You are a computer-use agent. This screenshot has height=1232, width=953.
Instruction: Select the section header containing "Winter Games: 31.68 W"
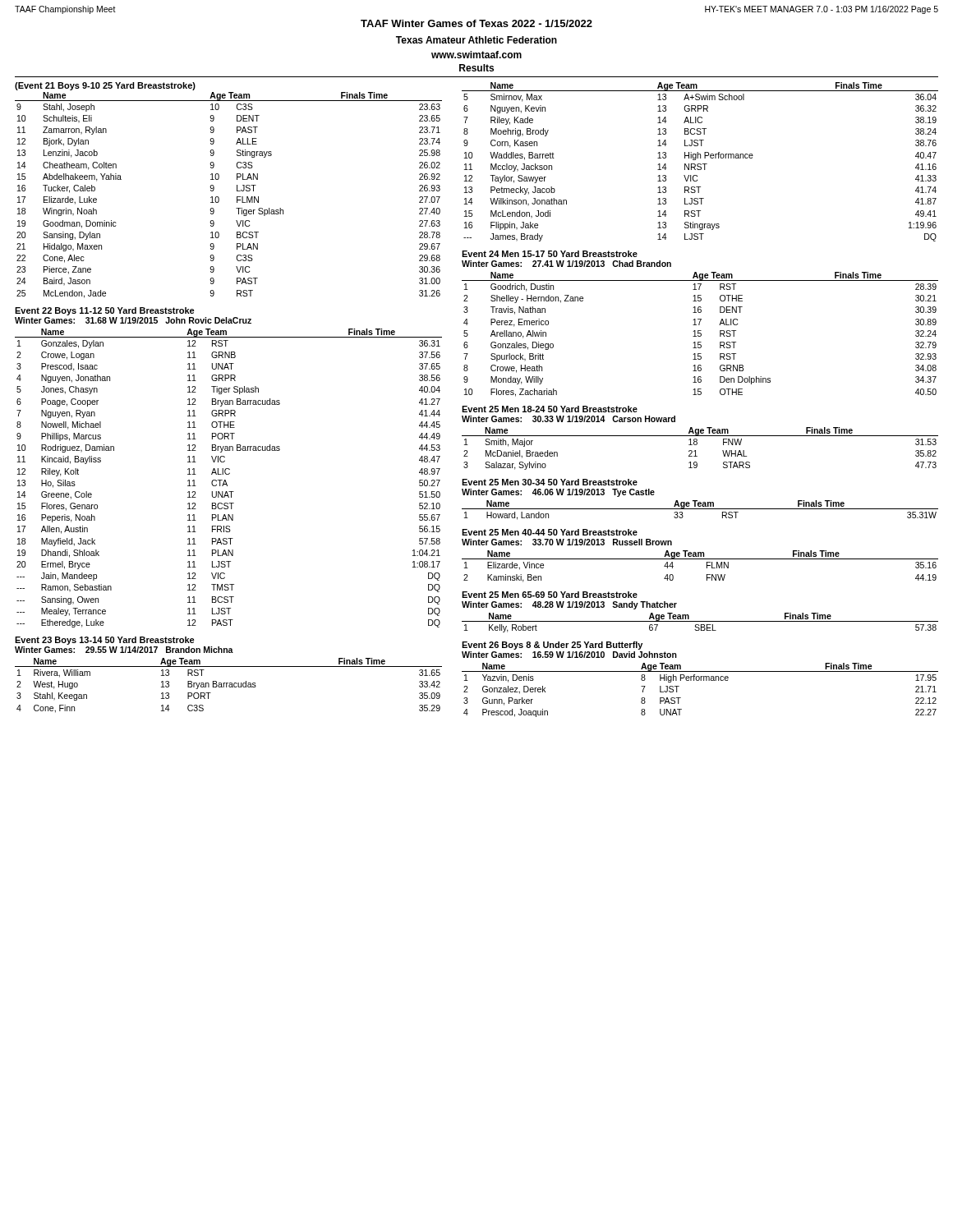tap(133, 320)
